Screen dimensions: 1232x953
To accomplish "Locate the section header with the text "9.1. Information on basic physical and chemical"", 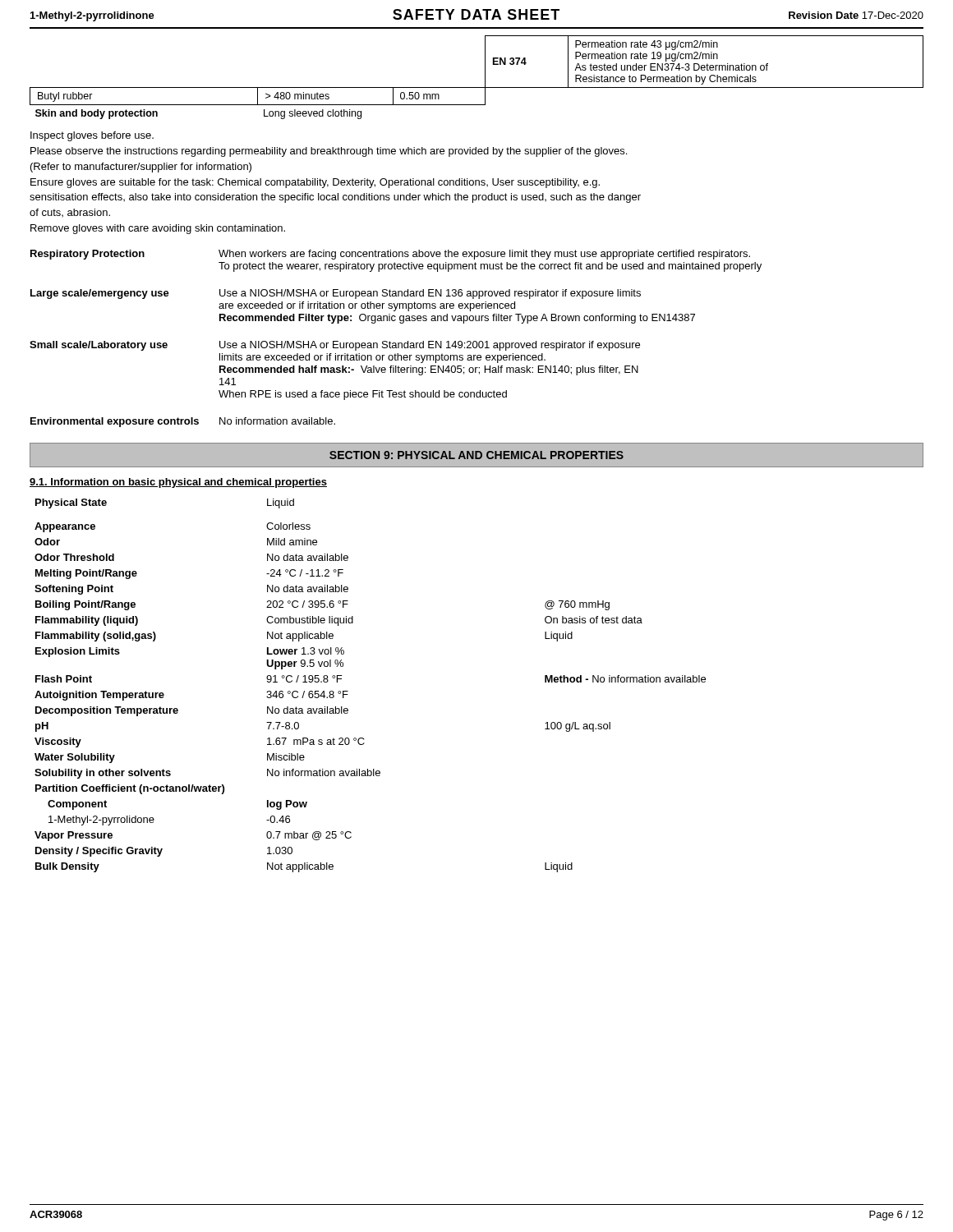I will (x=178, y=482).
